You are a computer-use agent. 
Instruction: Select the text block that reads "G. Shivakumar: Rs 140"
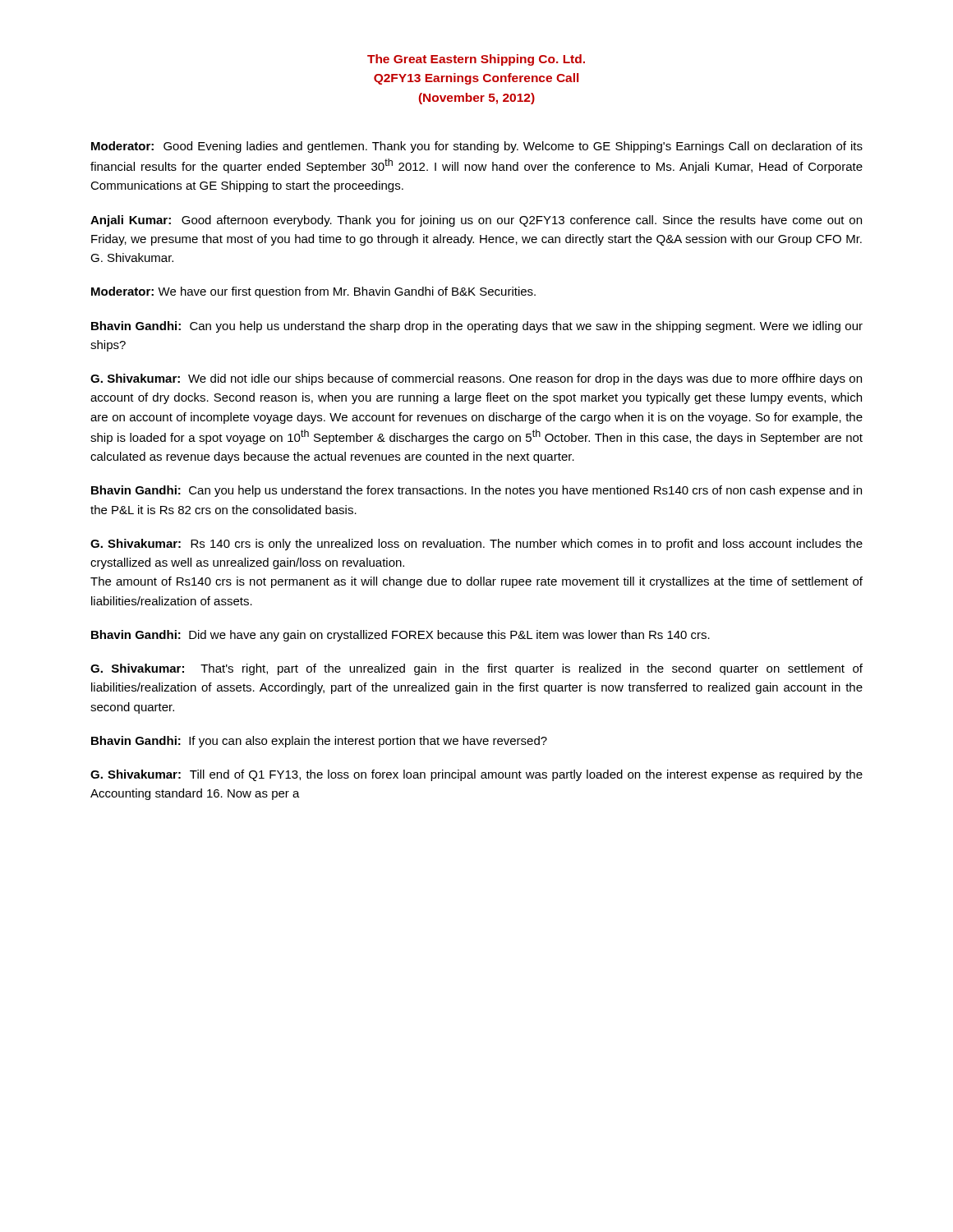(x=476, y=572)
